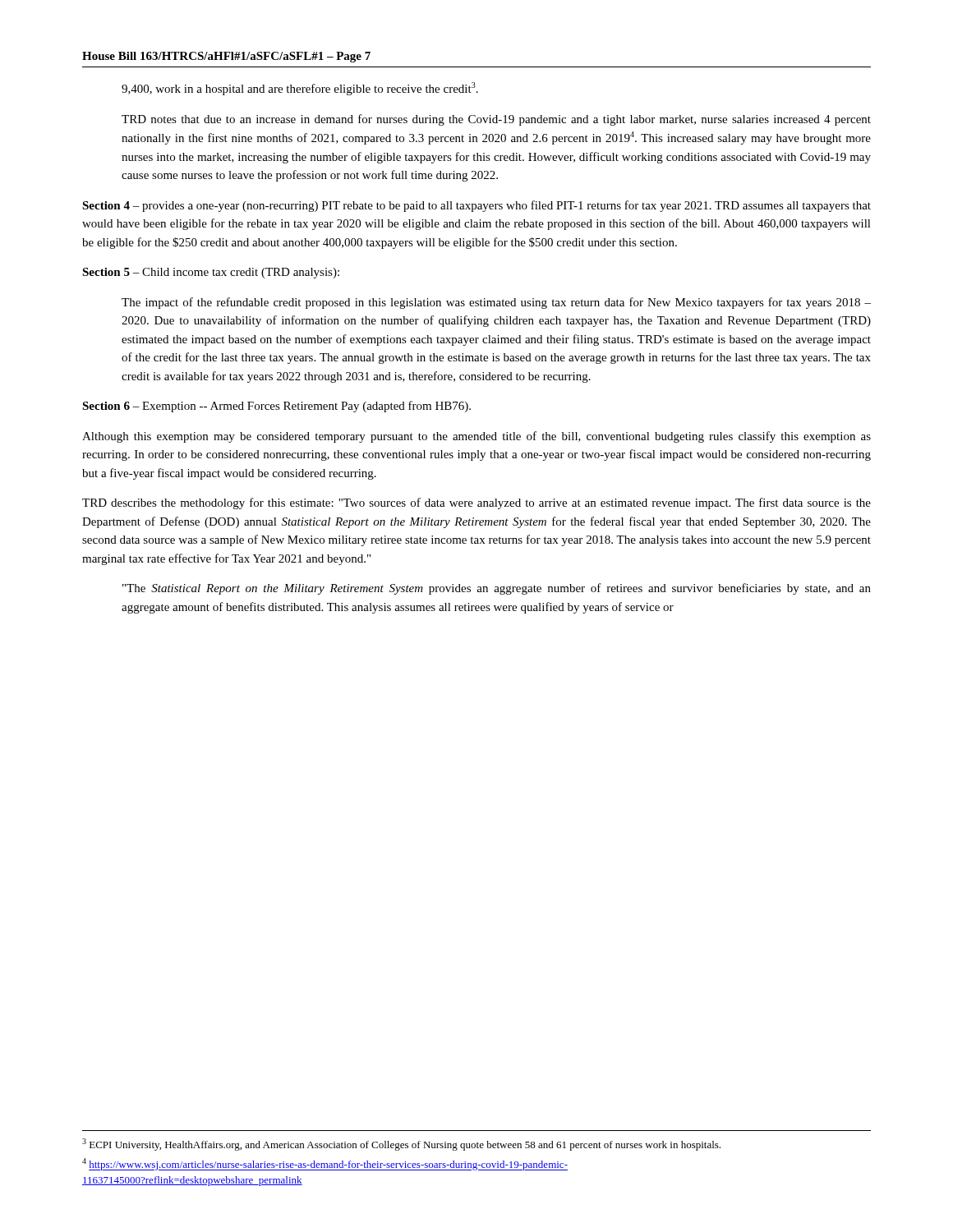Find the text block that reads "9,400, work in a"
The width and height of the screenshot is (953, 1232).
click(300, 88)
